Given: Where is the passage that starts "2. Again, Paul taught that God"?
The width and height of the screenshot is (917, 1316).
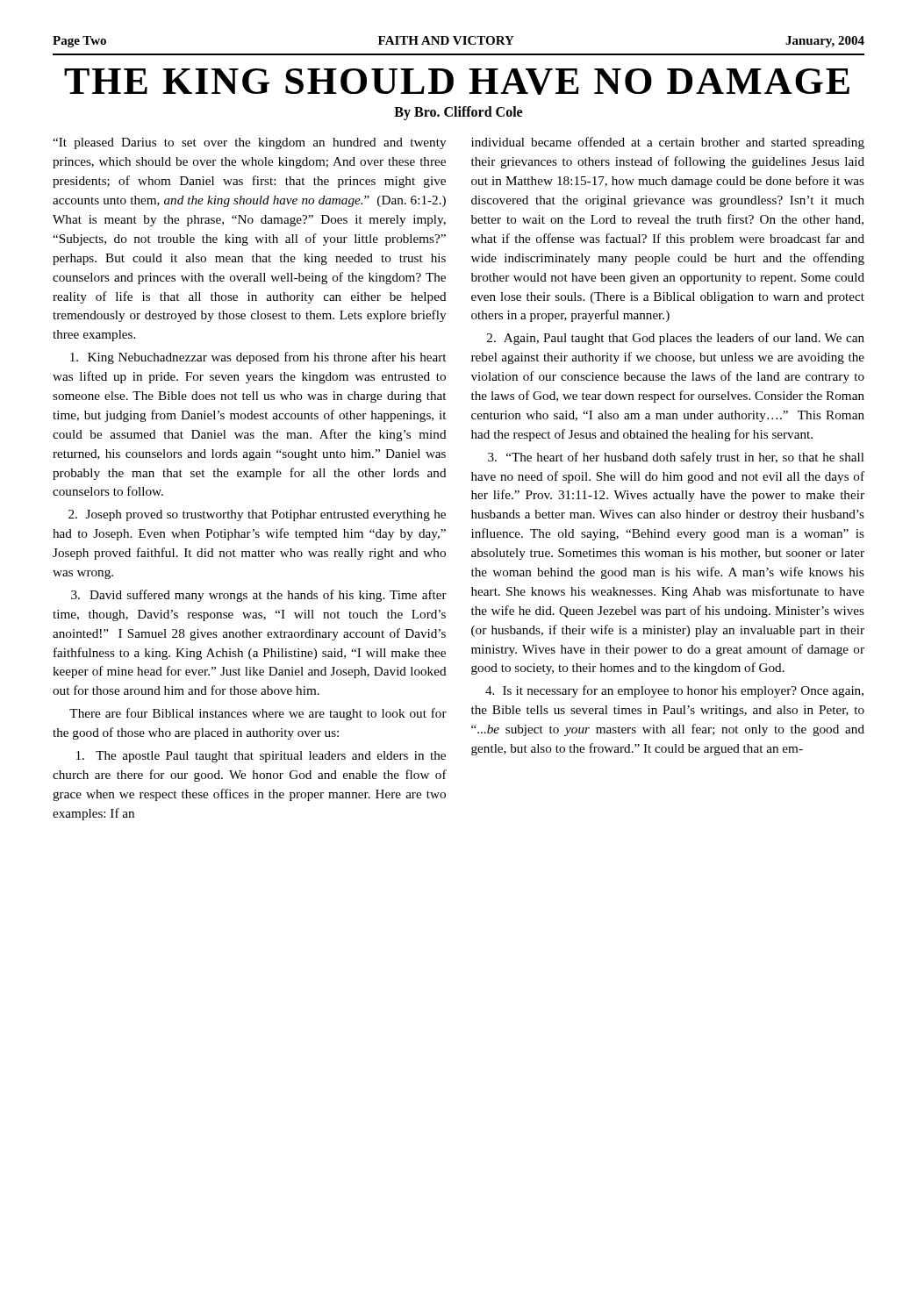Looking at the screenshot, I should tap(668, 386).
